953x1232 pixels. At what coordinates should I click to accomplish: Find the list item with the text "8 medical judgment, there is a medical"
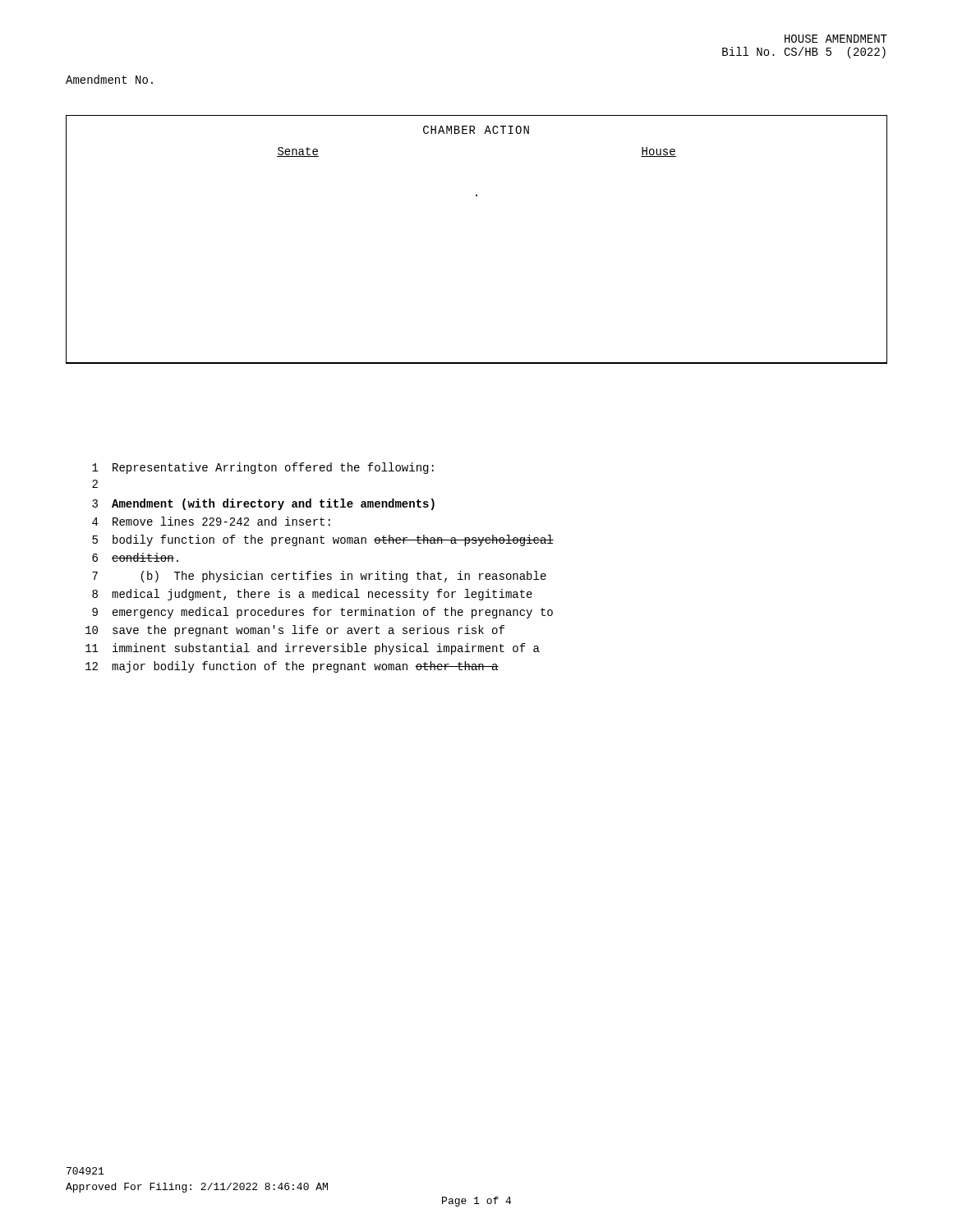coord(476,595)
